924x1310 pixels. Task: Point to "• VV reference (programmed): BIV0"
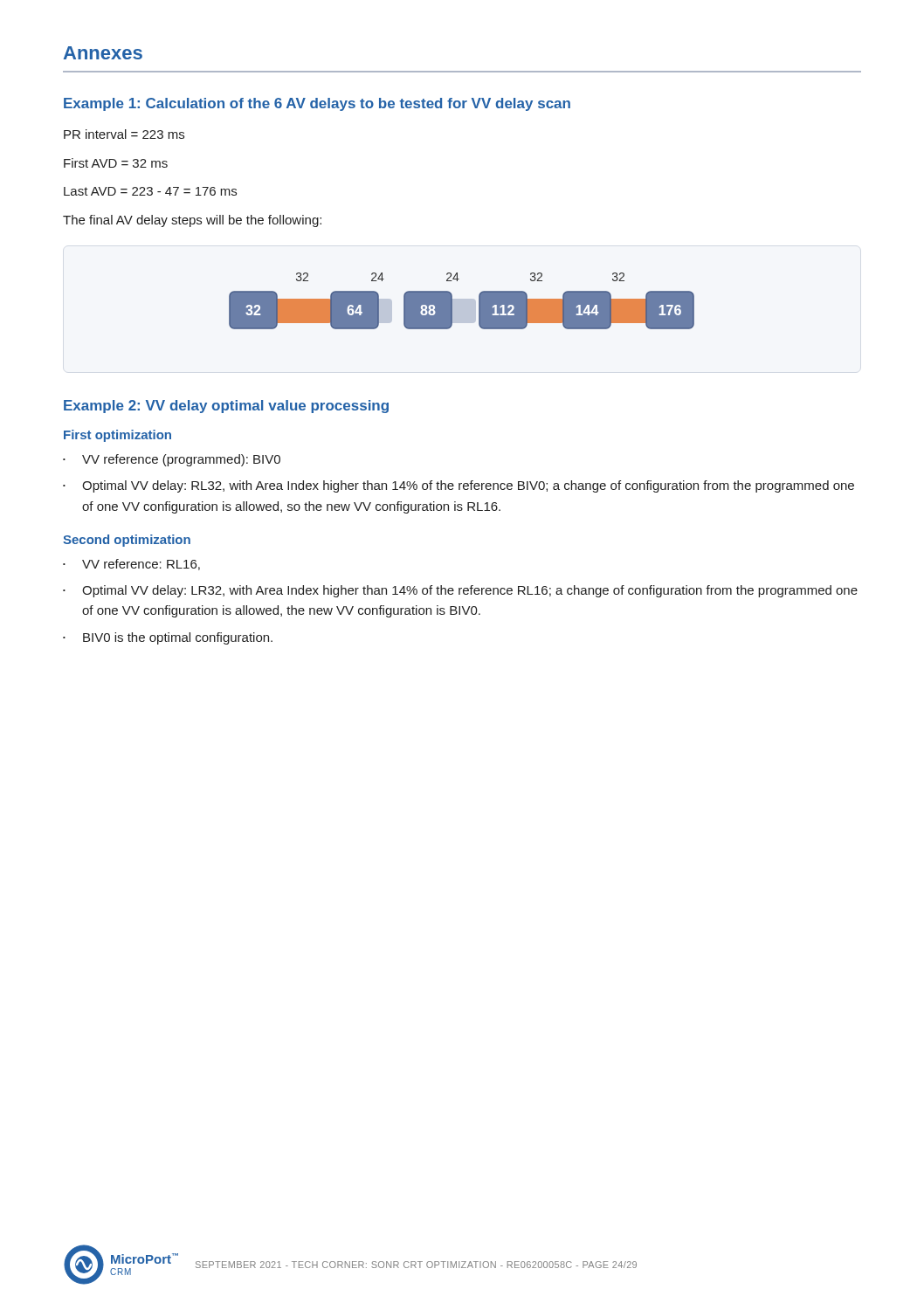click(172, 459)
